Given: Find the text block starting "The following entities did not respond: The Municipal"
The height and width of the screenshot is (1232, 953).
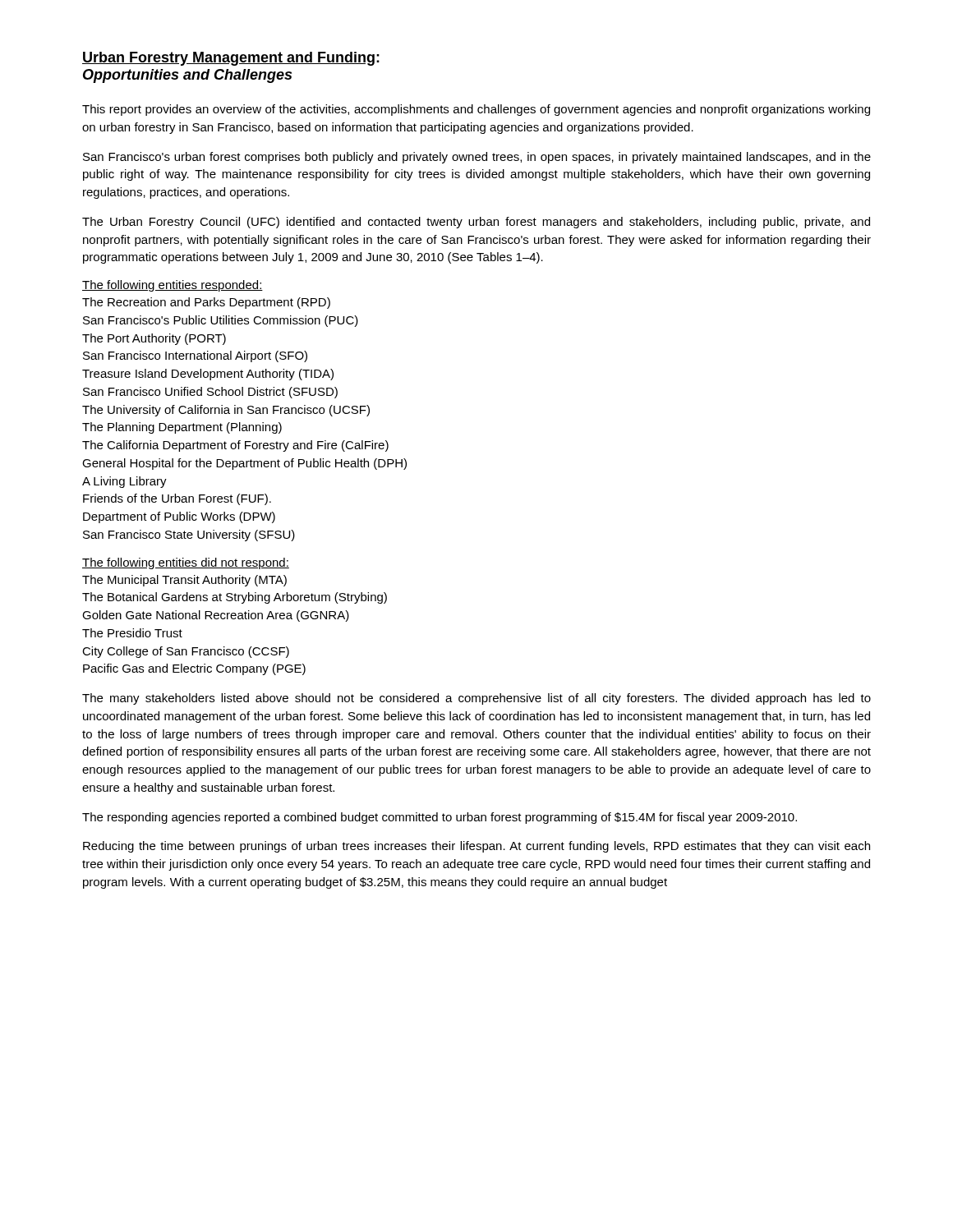Looking at the screenshot, I should [186, 563].
